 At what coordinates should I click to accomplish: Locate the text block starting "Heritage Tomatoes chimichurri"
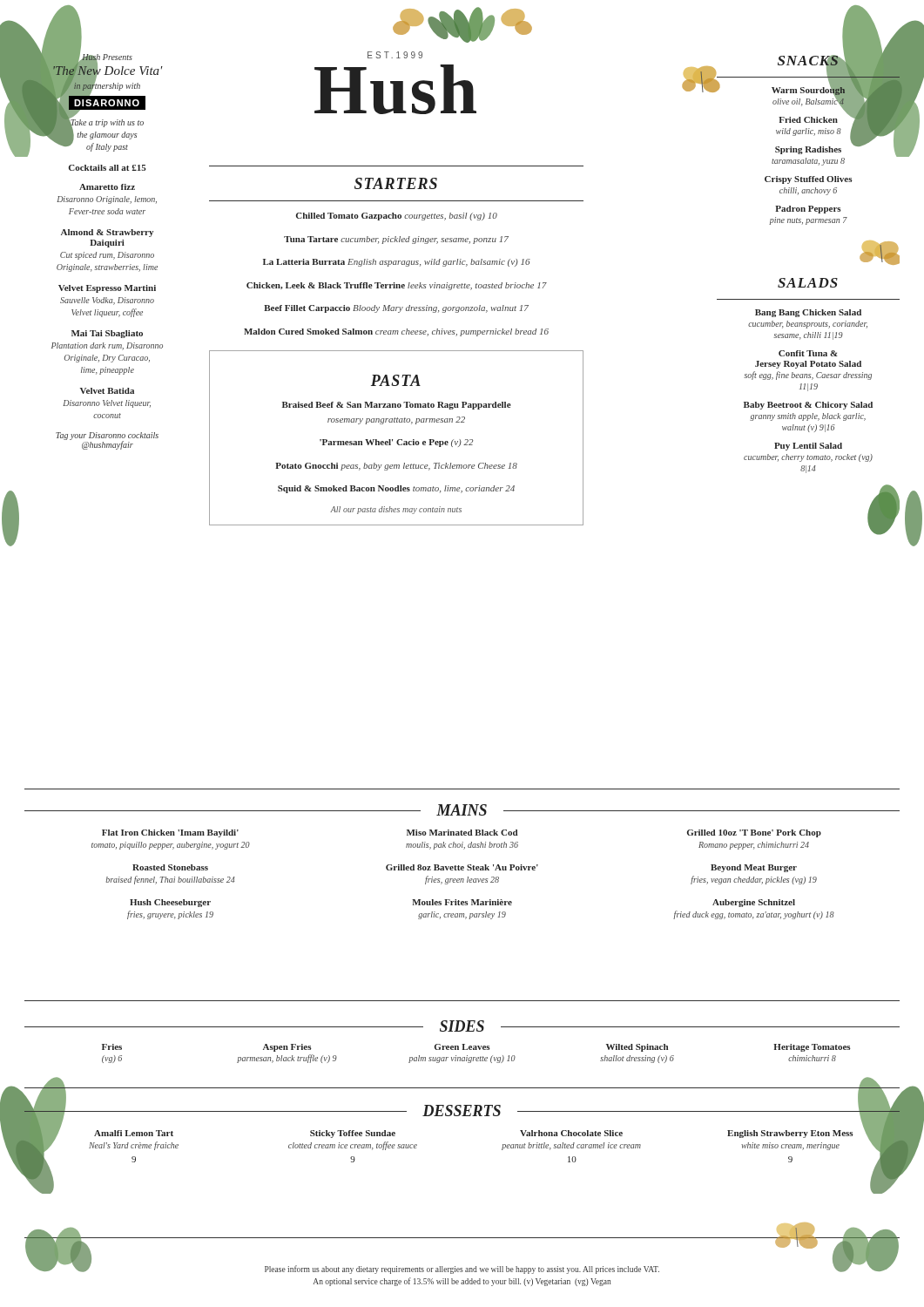pyautogui.click(x=812, y=1053)
